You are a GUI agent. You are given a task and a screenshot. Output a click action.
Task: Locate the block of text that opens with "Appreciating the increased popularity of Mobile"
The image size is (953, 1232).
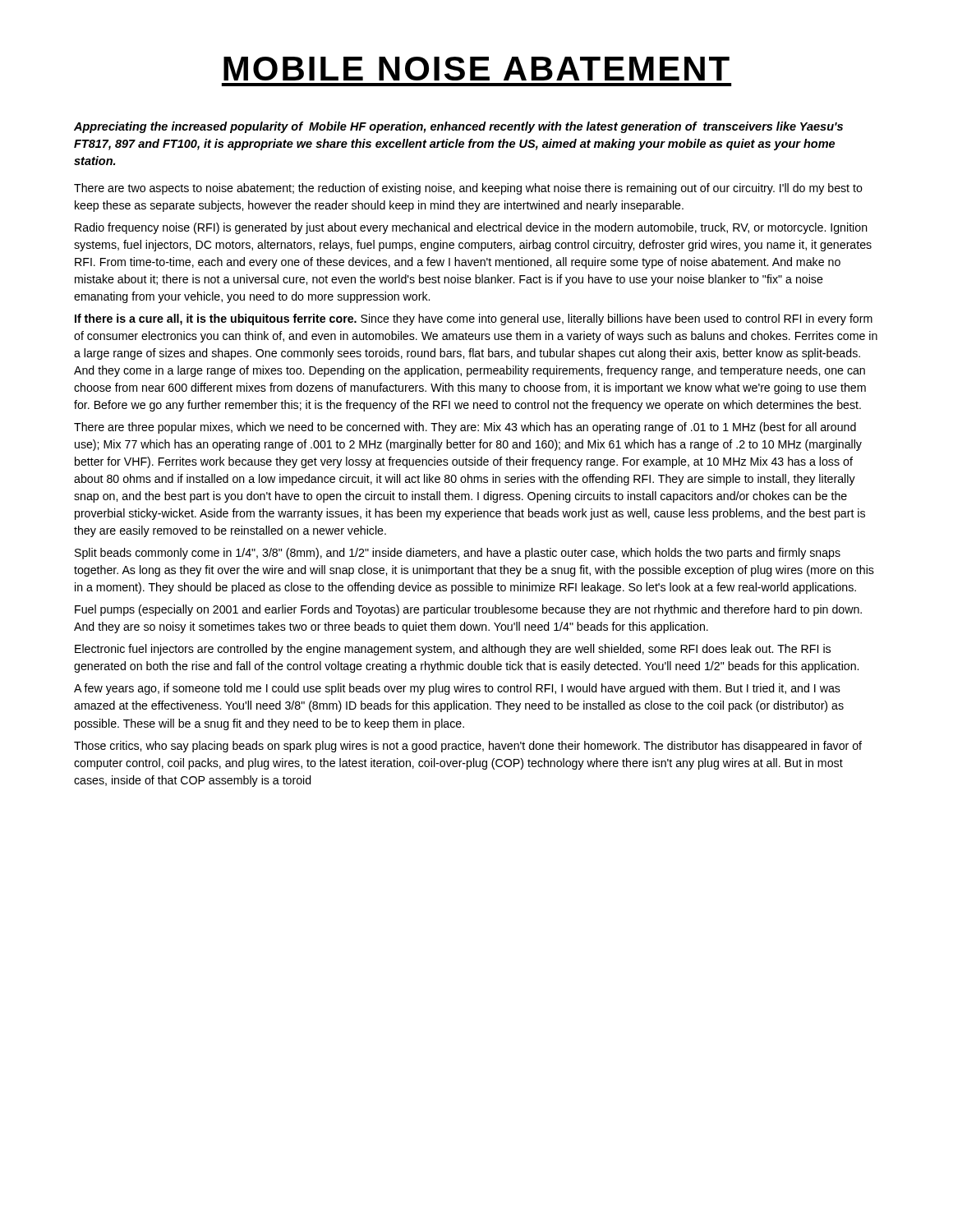(x=476, y=144)
